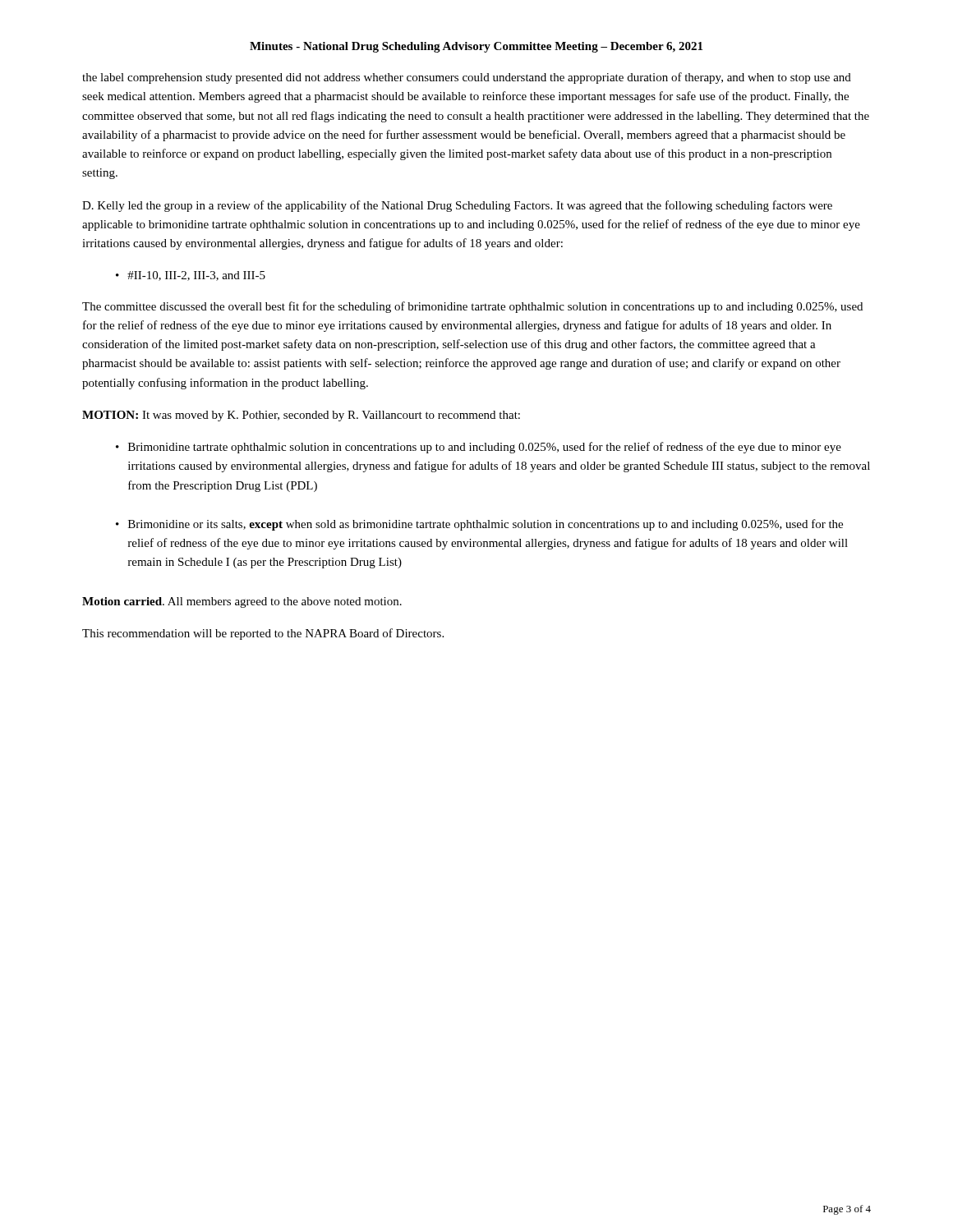Find the text block containing "The committee discussed the overall best"
The height and width of the screenshot is (1232, 953).
pos(473,344)
